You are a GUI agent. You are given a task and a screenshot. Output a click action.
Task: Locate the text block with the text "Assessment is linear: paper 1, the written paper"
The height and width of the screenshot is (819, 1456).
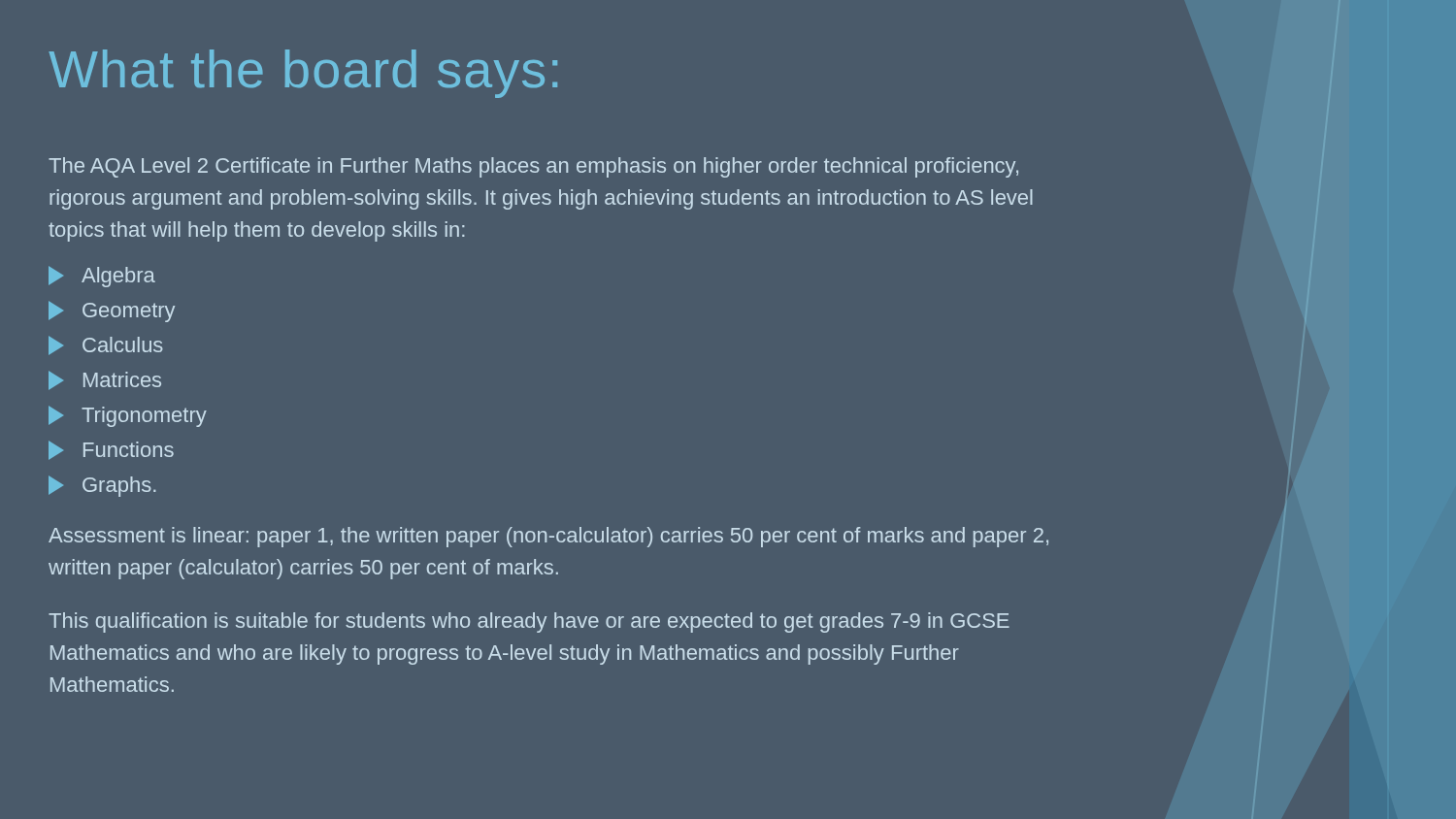[x=558, y=551]
